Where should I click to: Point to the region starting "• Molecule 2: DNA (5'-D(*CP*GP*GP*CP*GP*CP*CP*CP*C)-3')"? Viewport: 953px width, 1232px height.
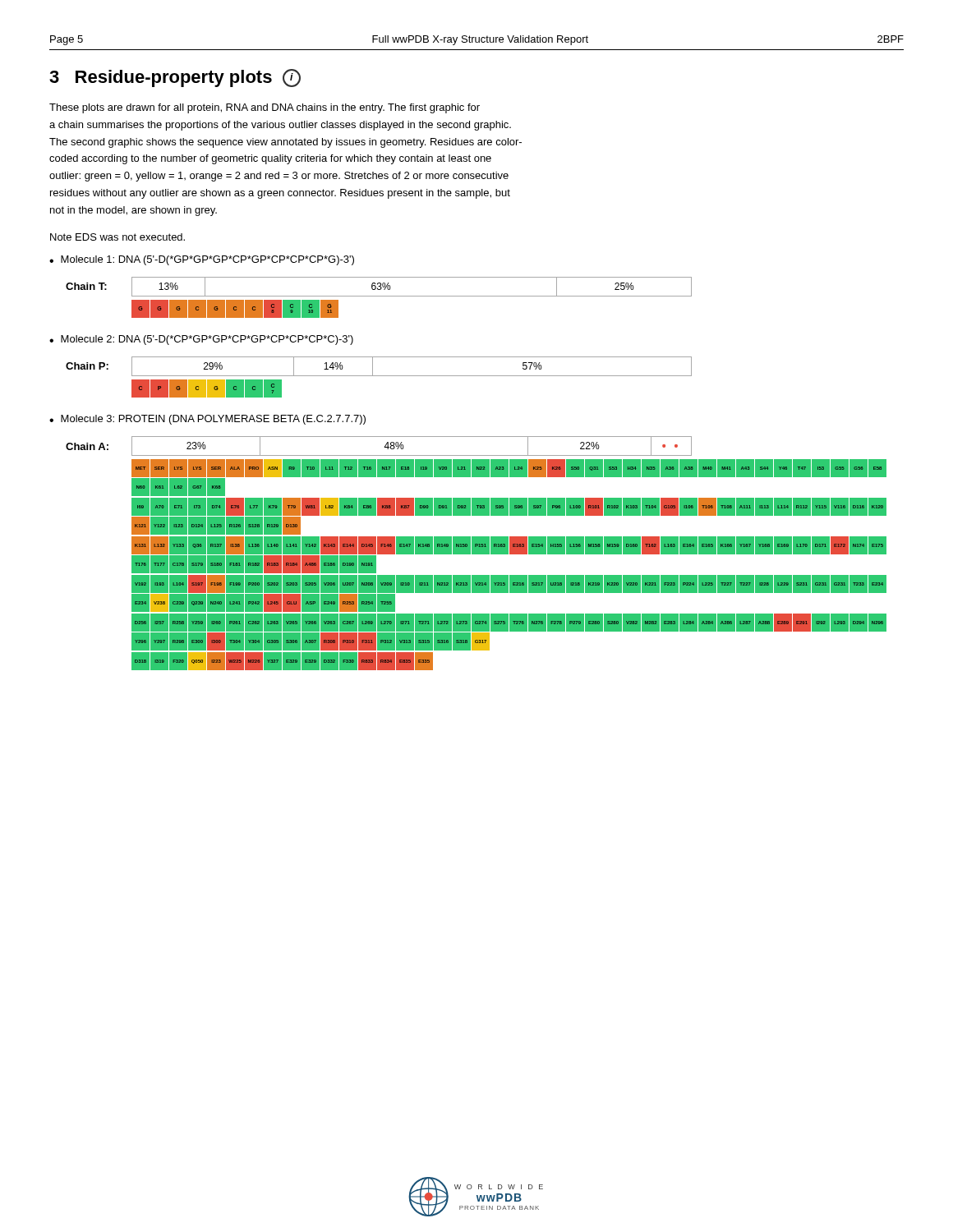[x=201, y=340]
